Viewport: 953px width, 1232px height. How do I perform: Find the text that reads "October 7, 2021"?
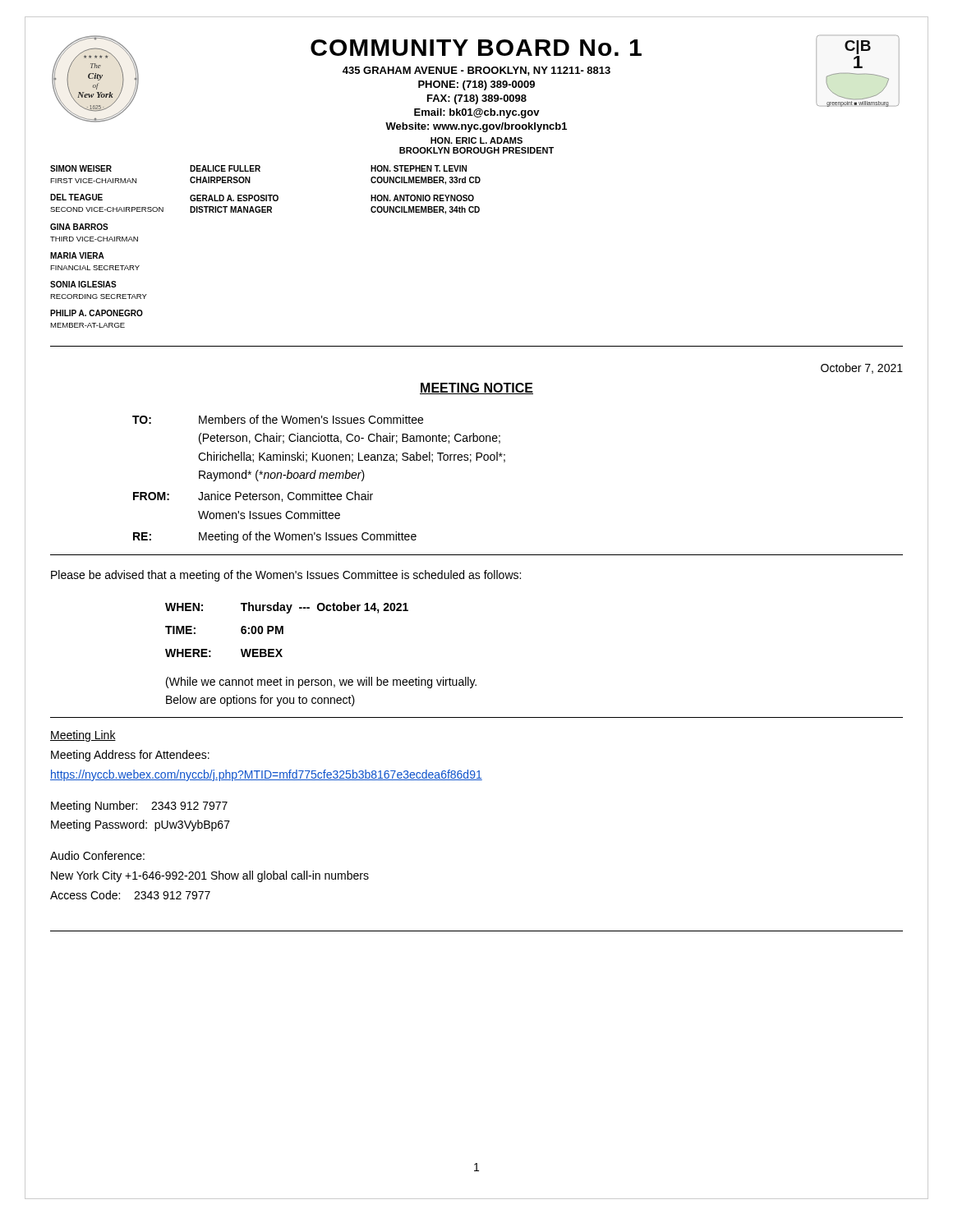coord(862,368)
